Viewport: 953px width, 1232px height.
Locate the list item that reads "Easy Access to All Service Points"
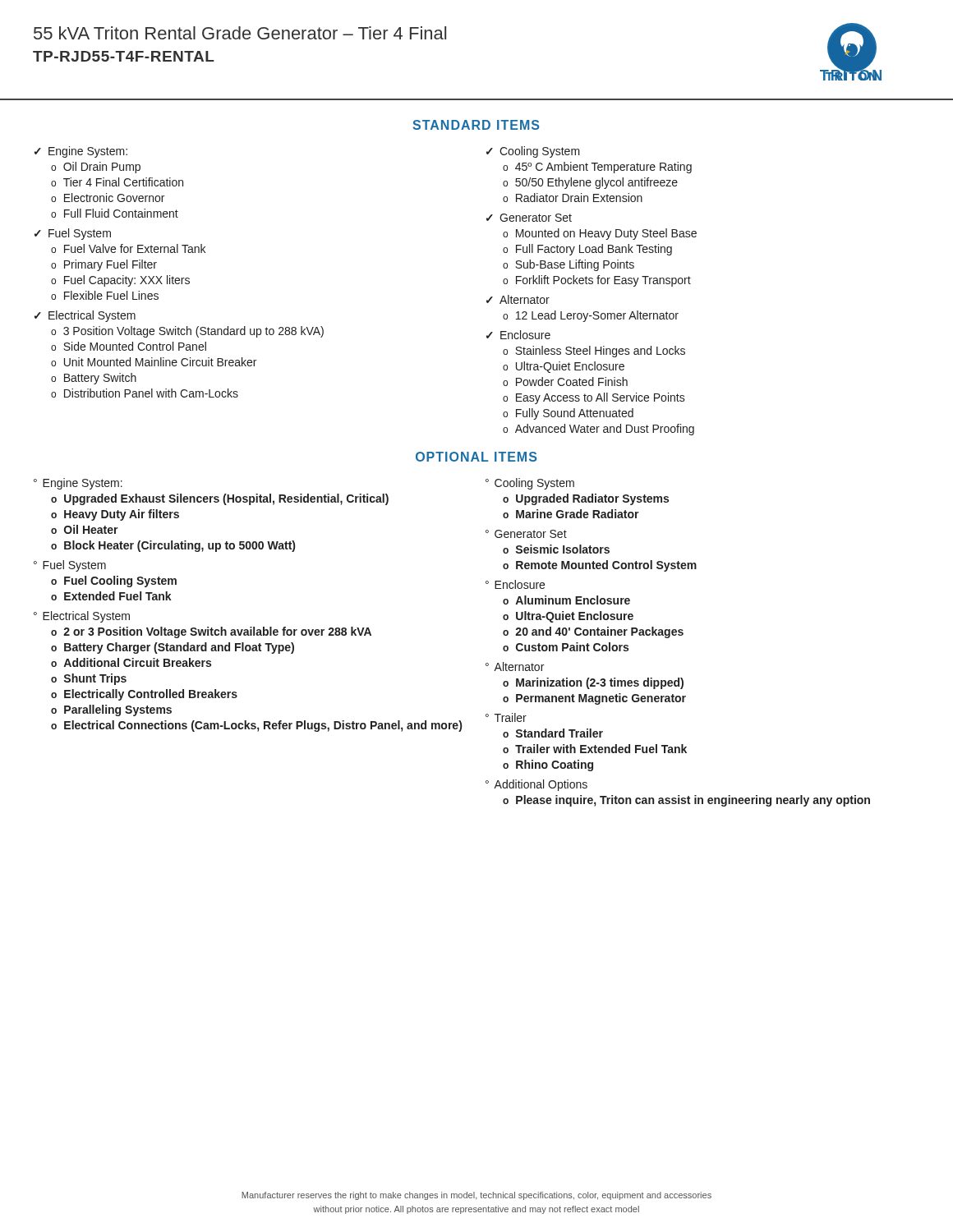600,398
